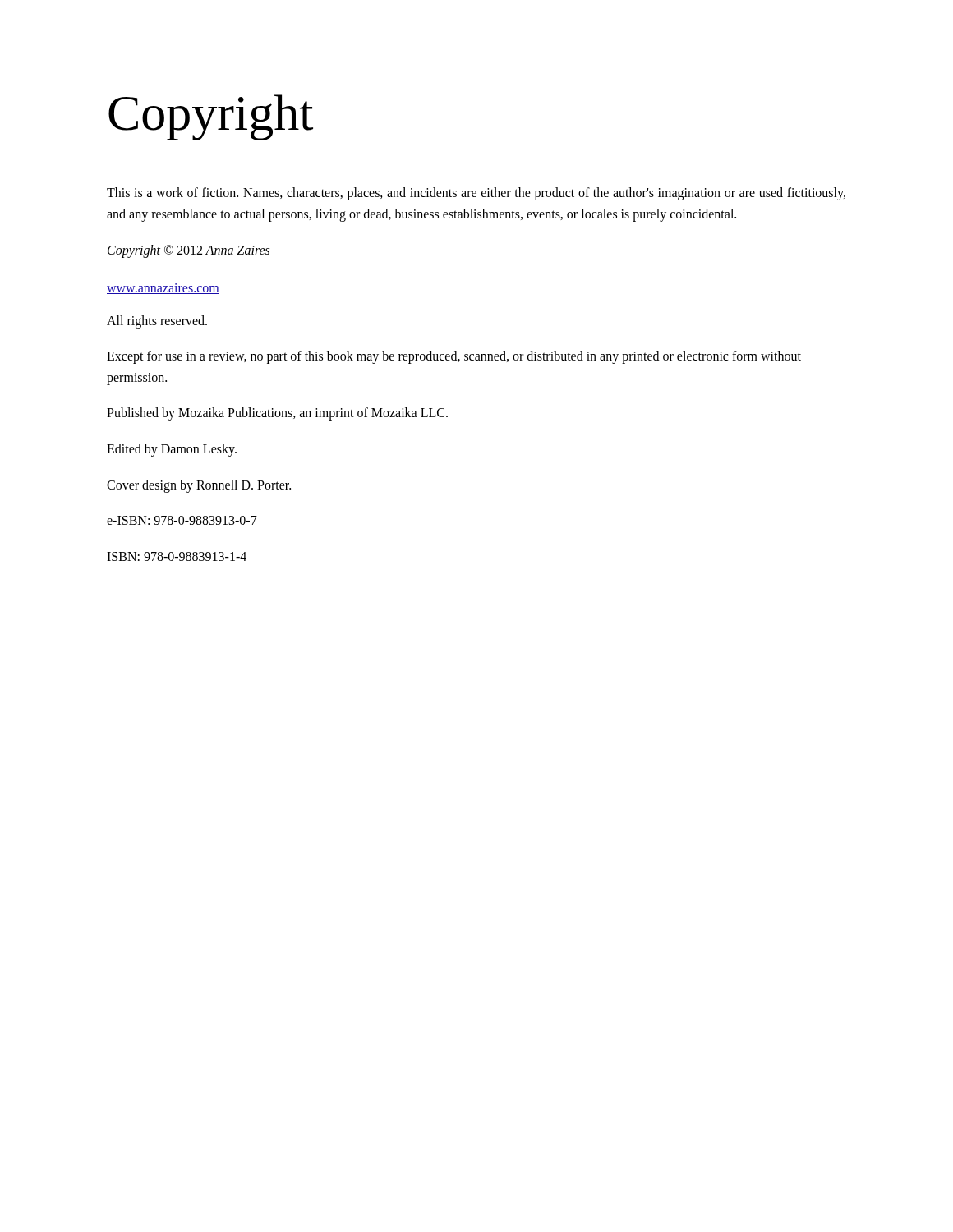Click on the passage starting "All rights reserved."

[x=157, y=320]
